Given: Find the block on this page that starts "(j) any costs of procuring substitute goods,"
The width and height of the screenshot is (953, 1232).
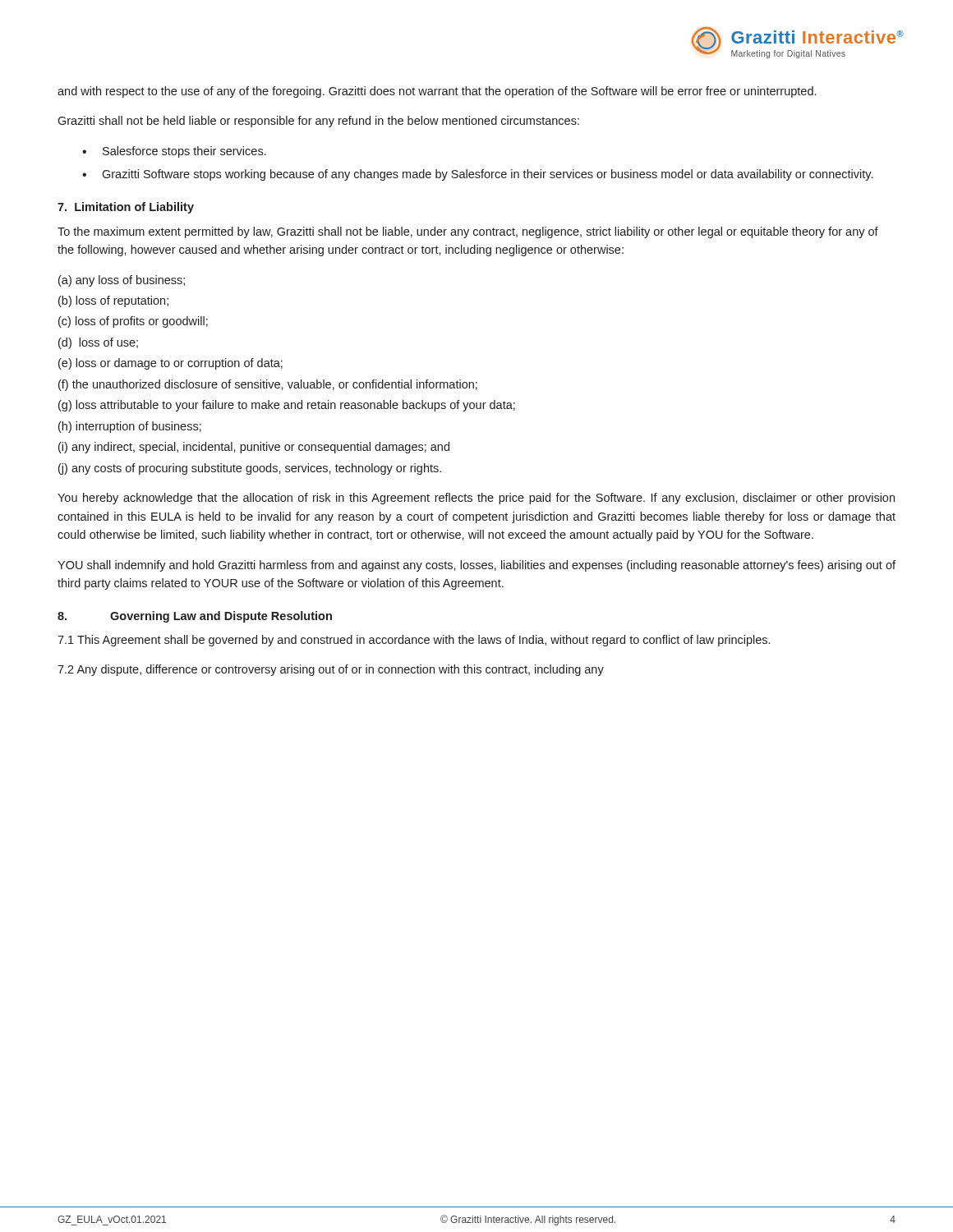Looking at the screenshot, I should 250,468.
